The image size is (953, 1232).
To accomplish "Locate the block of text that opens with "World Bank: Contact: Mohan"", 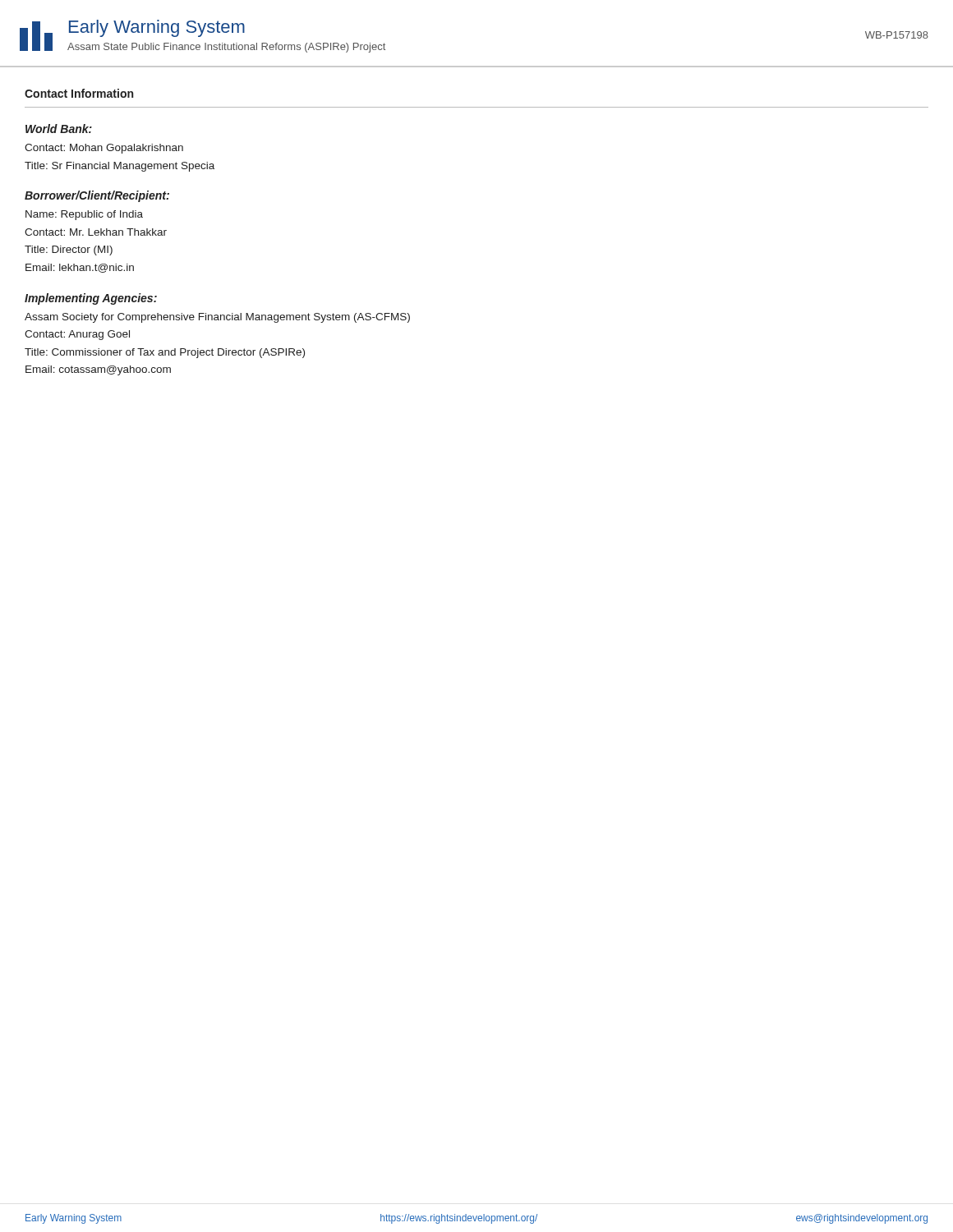I will click(x=59, y=129).
